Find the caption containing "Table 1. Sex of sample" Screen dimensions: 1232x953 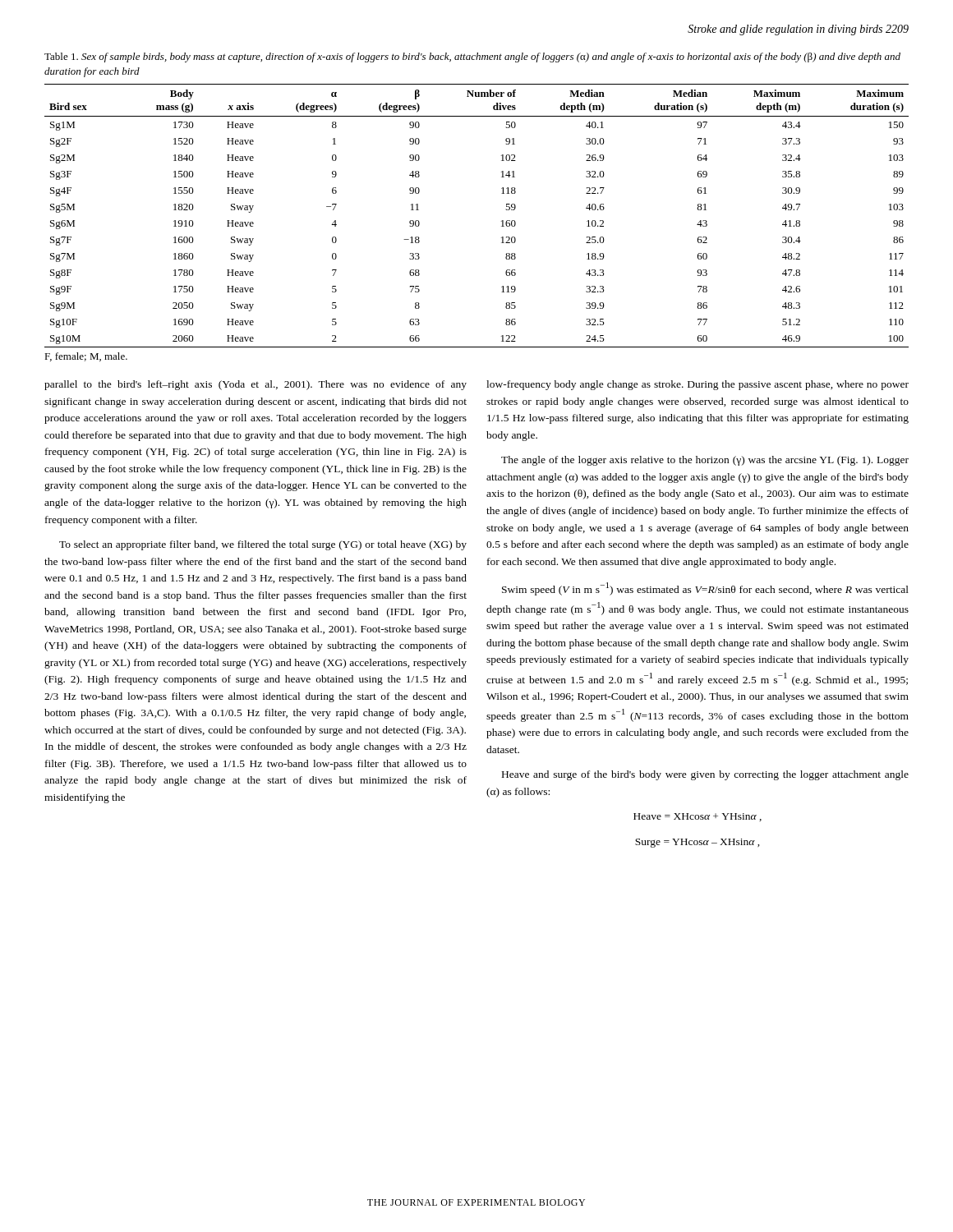[x=472, y=64]
